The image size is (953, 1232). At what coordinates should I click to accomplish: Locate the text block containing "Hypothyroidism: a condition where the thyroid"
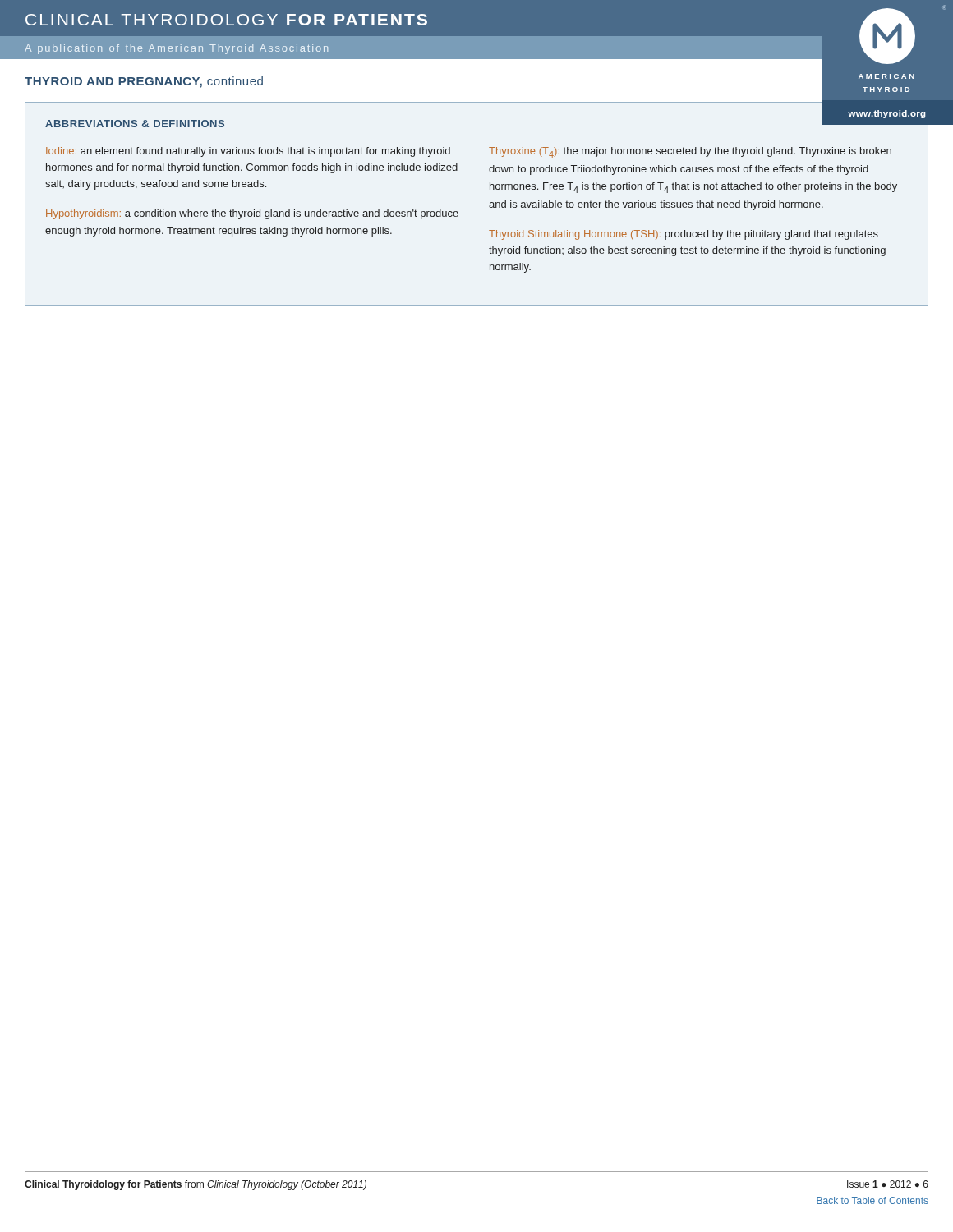point(252,222)
